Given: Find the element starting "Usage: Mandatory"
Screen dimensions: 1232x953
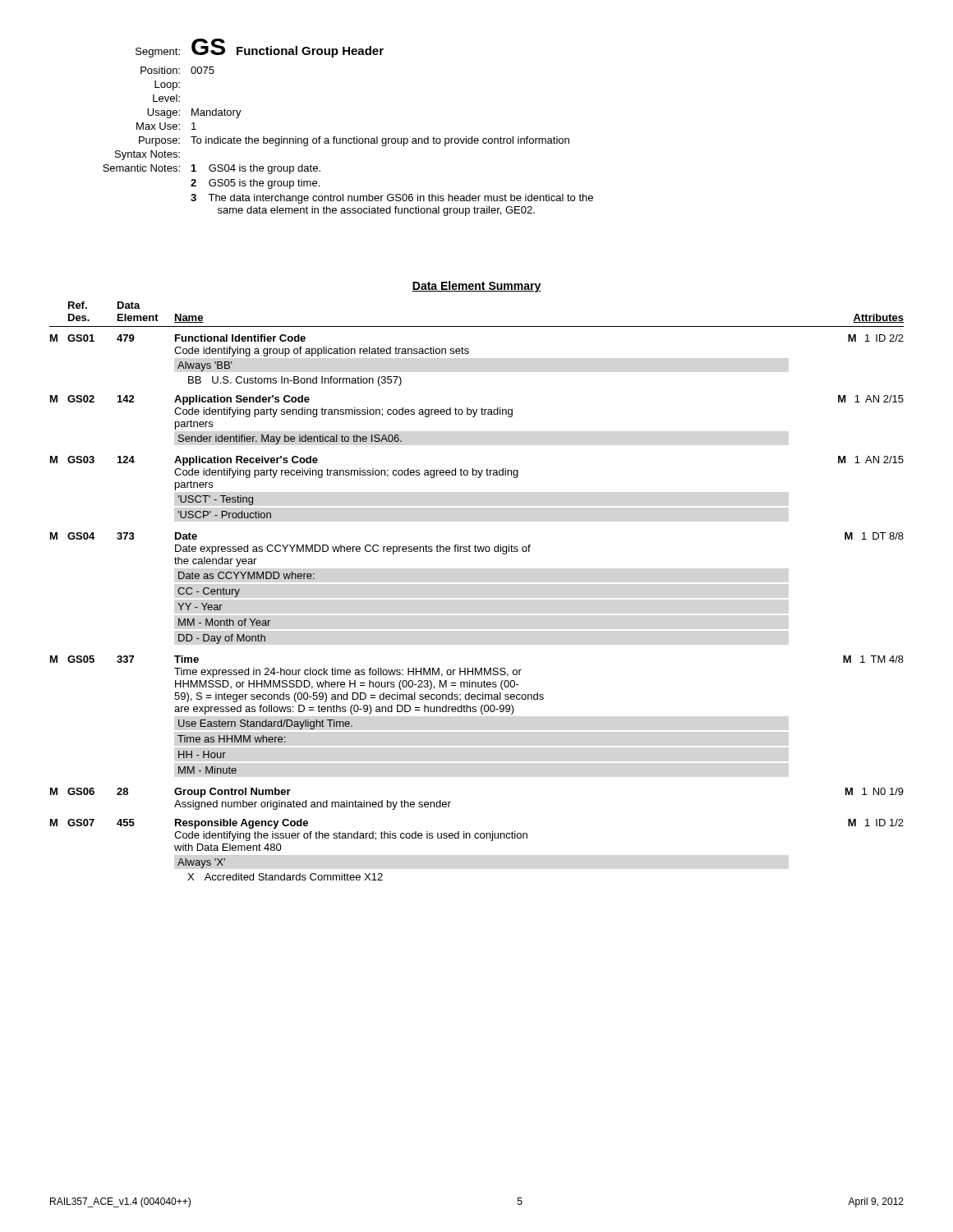Looking at the screenshot, I should (x=194, y=113).
